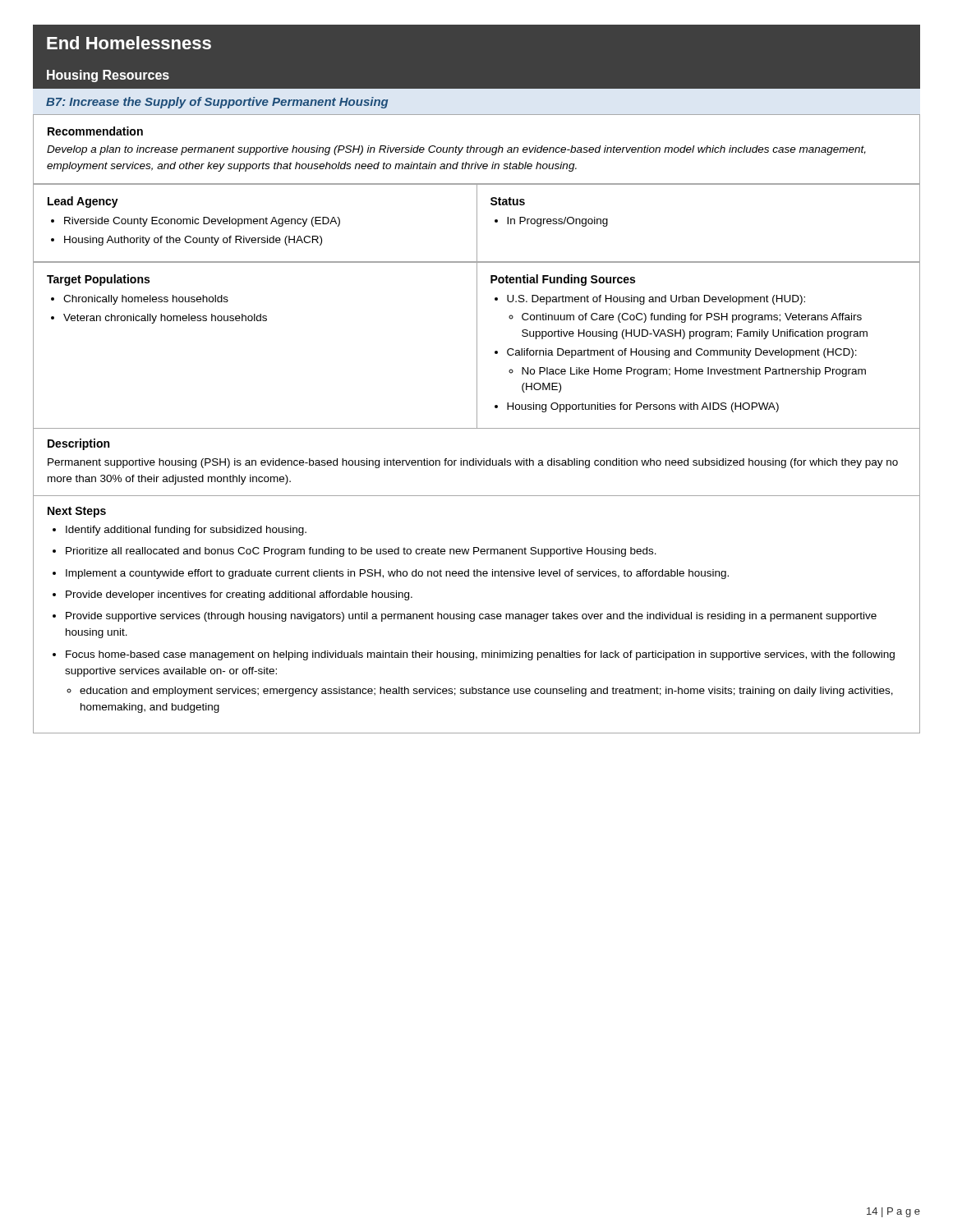Find the passage starting "B7: Increase the Supply"

[217, 101]
